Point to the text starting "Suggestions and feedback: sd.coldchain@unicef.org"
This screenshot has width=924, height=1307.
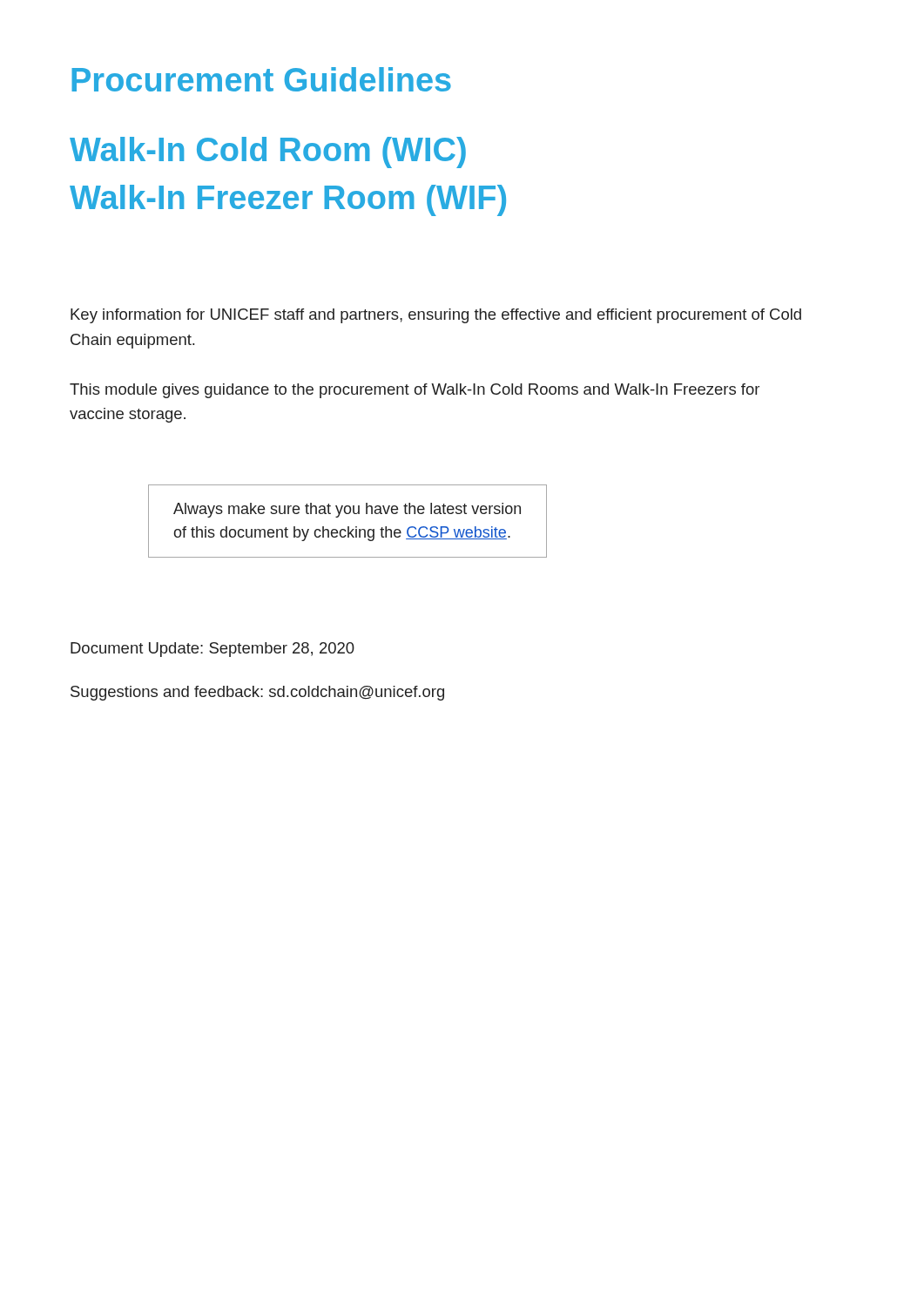444,692
